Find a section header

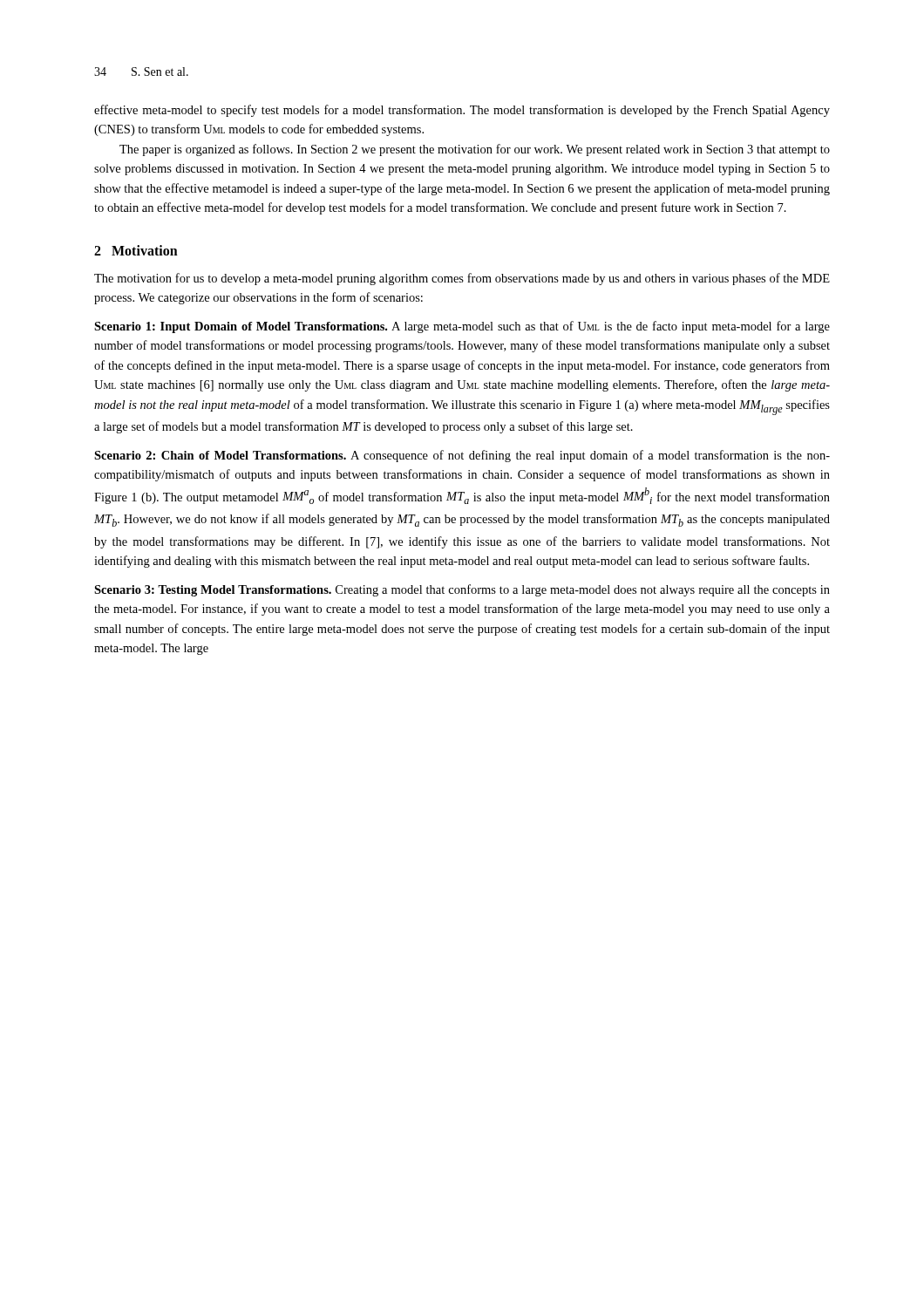point(136,251)
